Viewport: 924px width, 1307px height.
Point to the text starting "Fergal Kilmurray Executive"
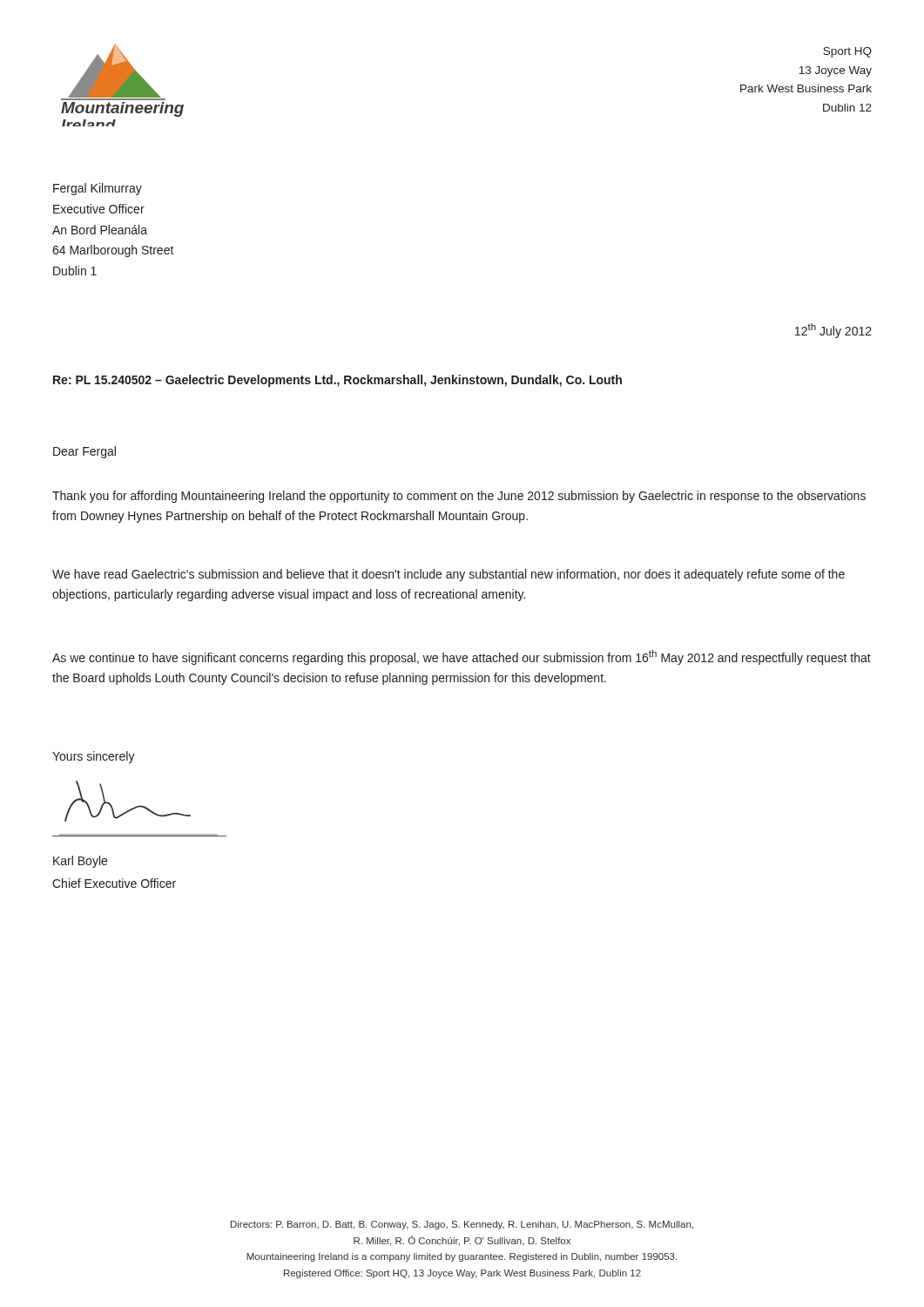click(x=113, y=230)
